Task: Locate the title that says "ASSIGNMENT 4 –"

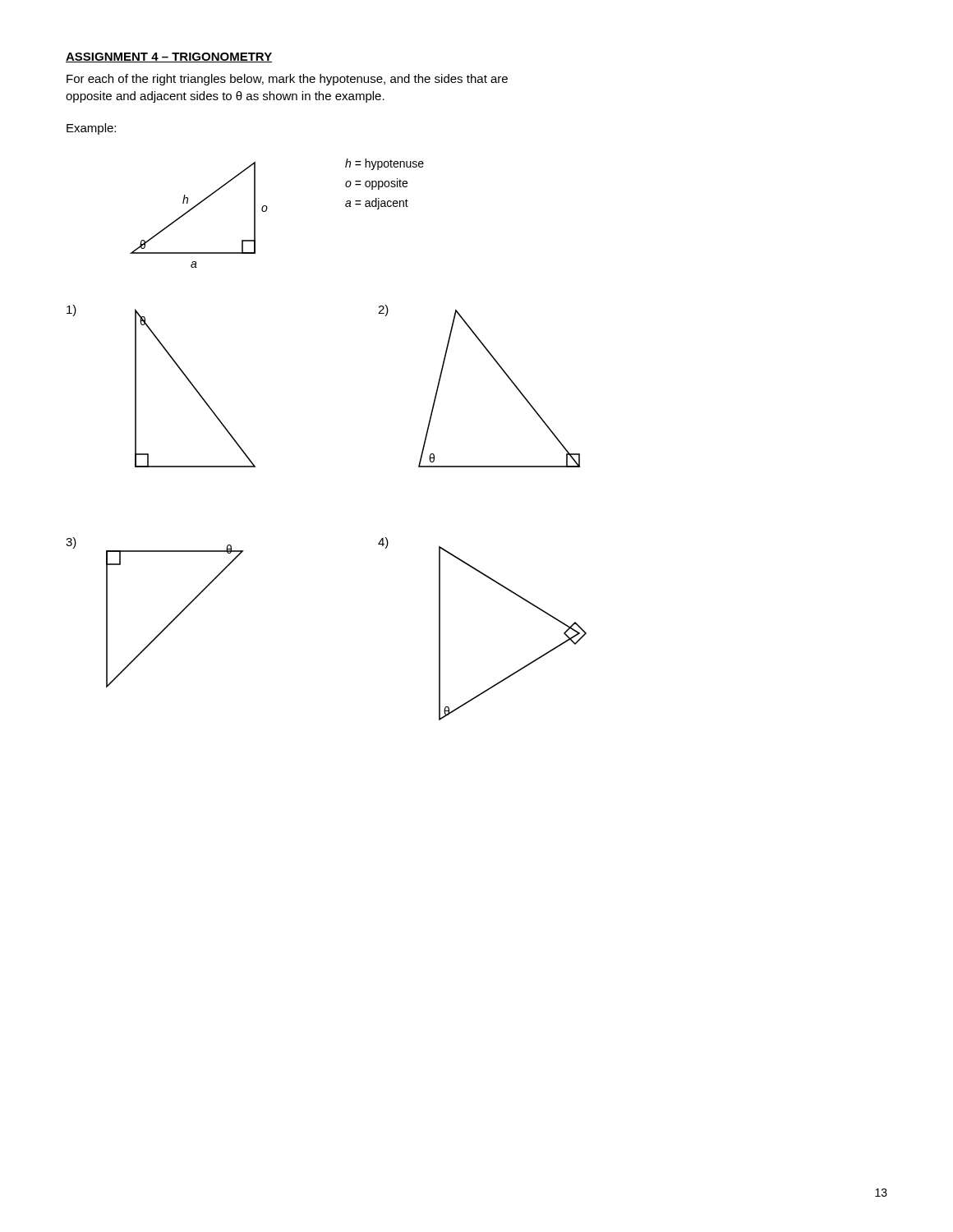Action: tap(169, 56)
